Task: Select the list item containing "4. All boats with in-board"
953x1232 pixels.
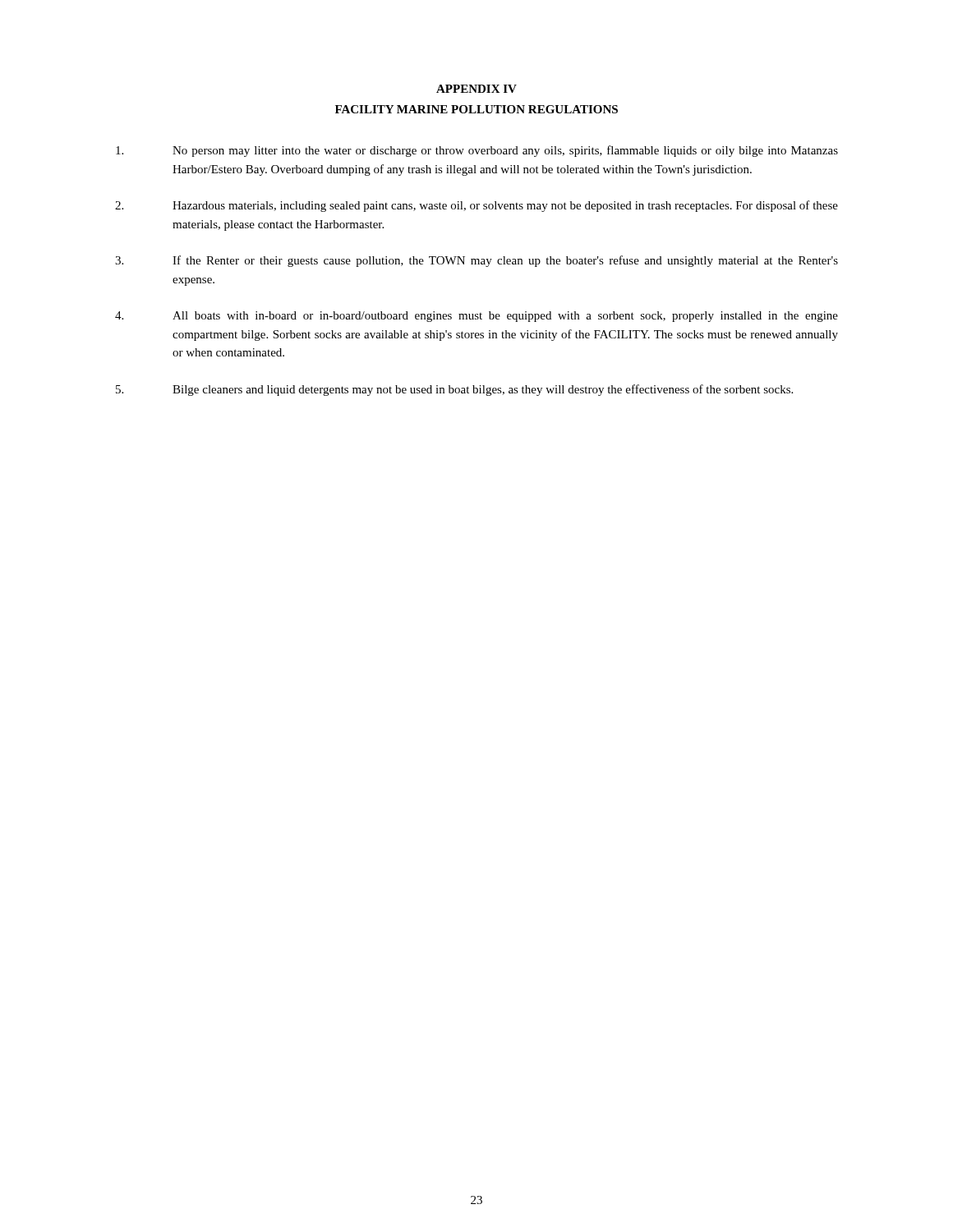Action: tap(476, 334)
